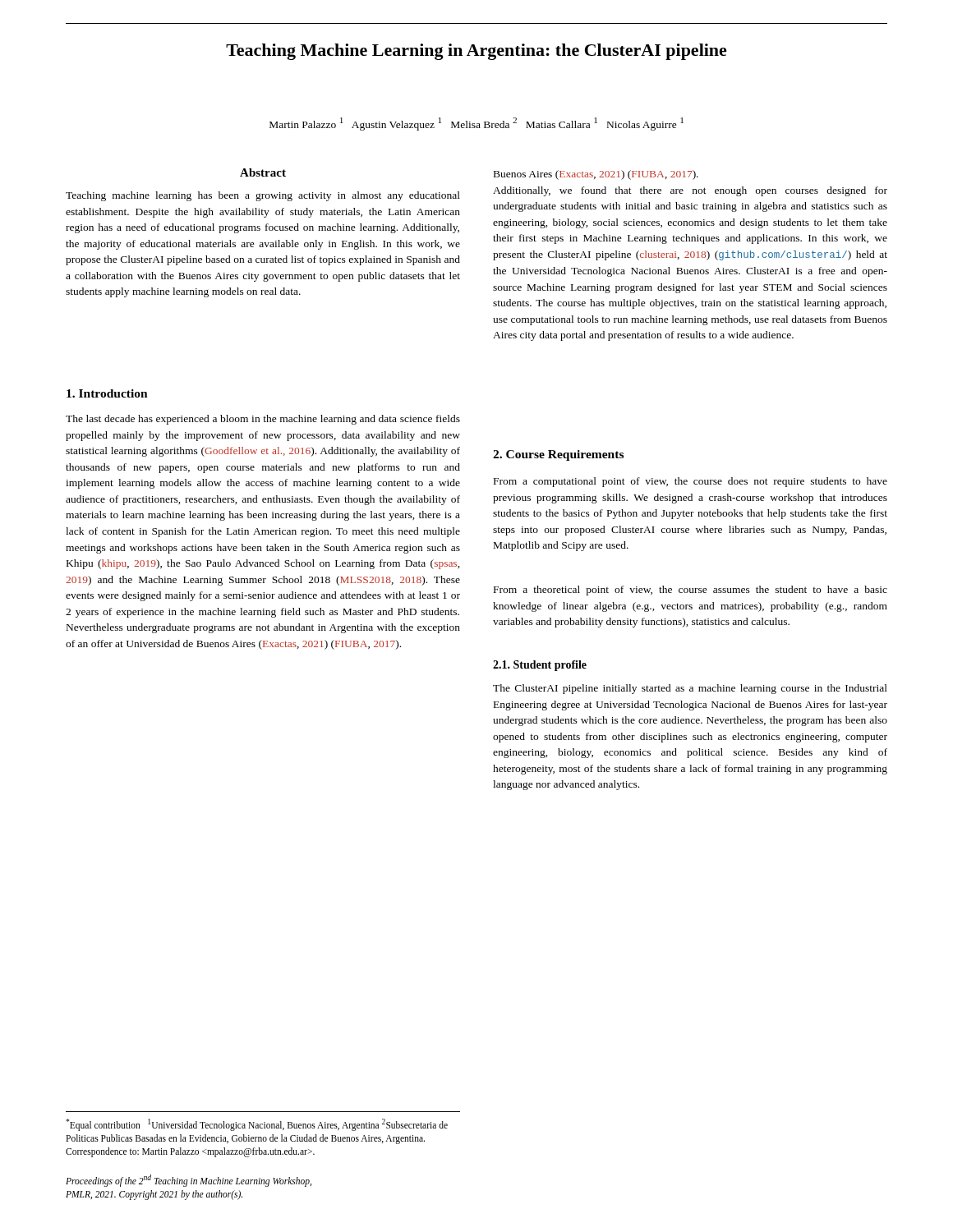953x1232 pixels.
Task: Locate the section header containing "1. Introduction"
Action: click(x=107, y=393)
